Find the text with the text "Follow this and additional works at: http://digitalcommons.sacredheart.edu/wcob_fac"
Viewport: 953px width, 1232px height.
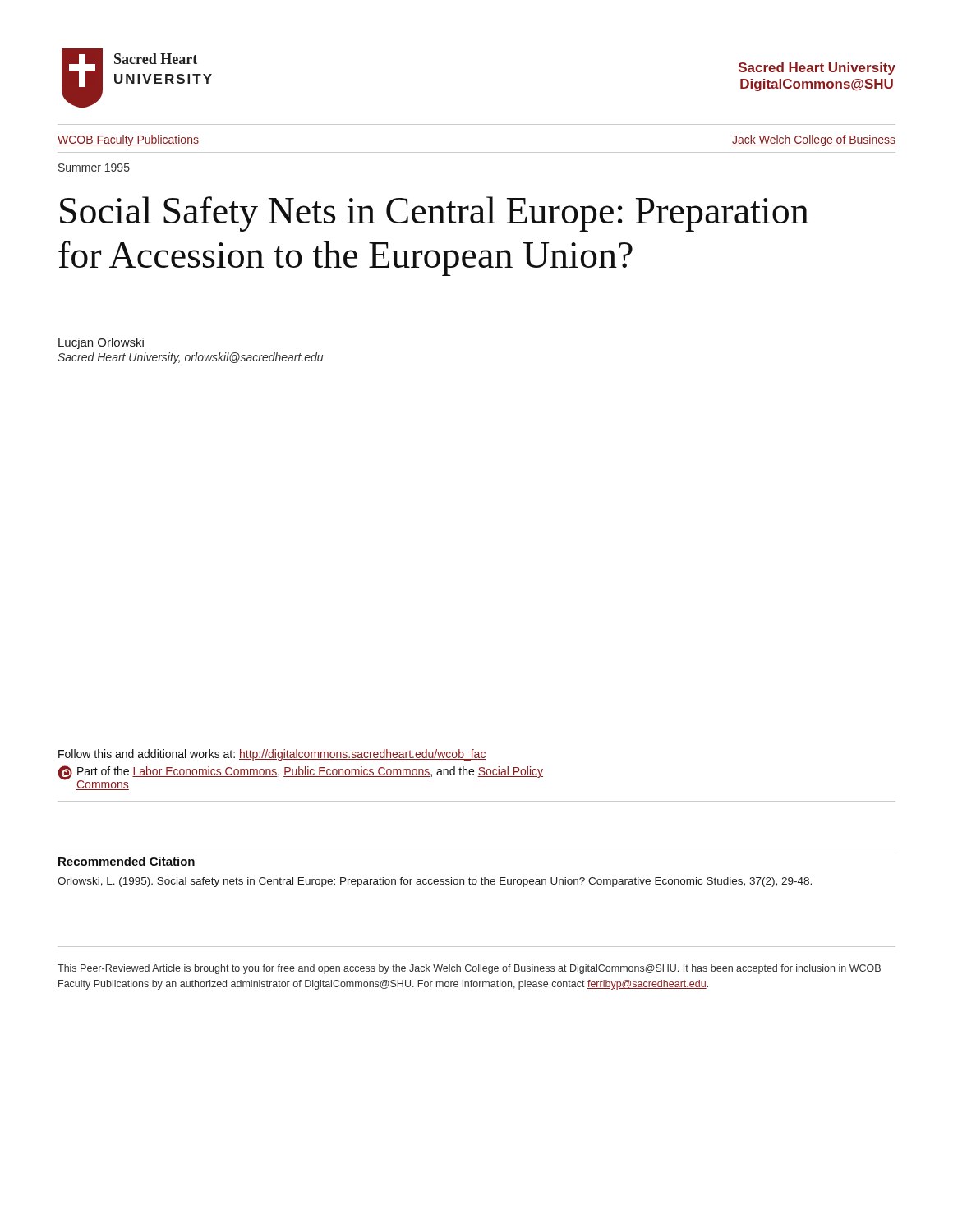coord(272,754)
